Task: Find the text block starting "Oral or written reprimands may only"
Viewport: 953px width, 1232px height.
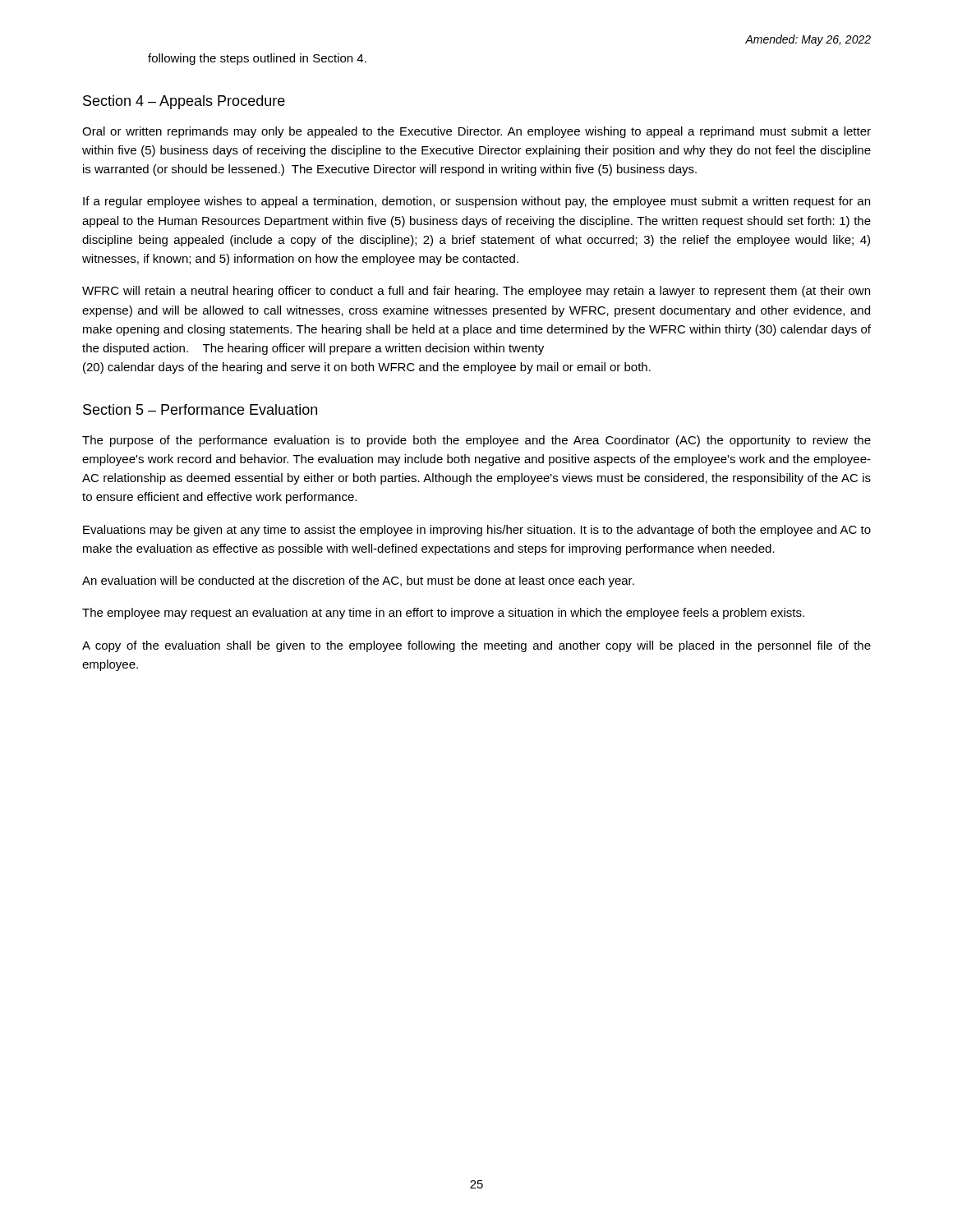Action: pos(476,150)
